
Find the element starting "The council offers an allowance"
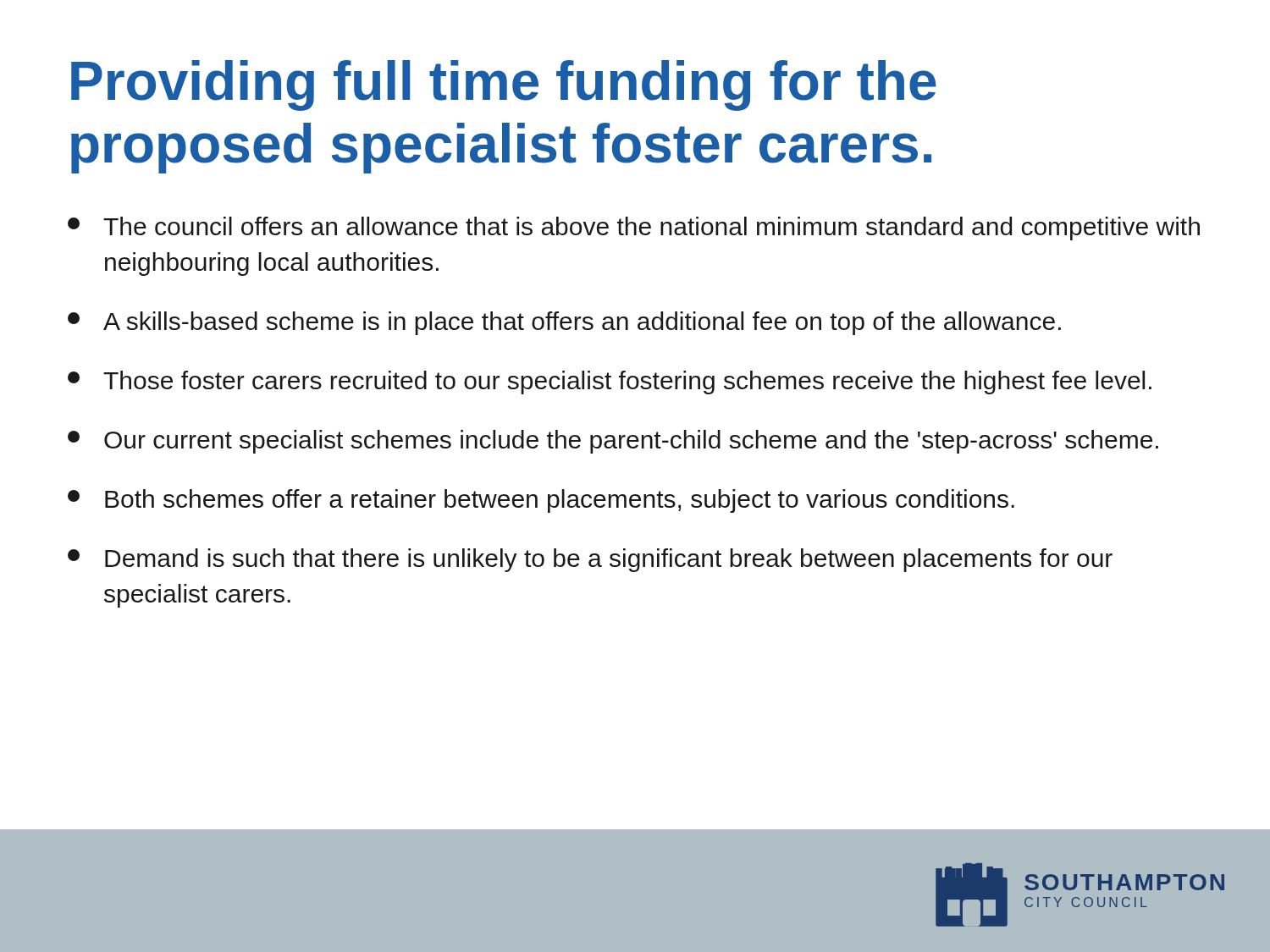click(x=635, y=245)
